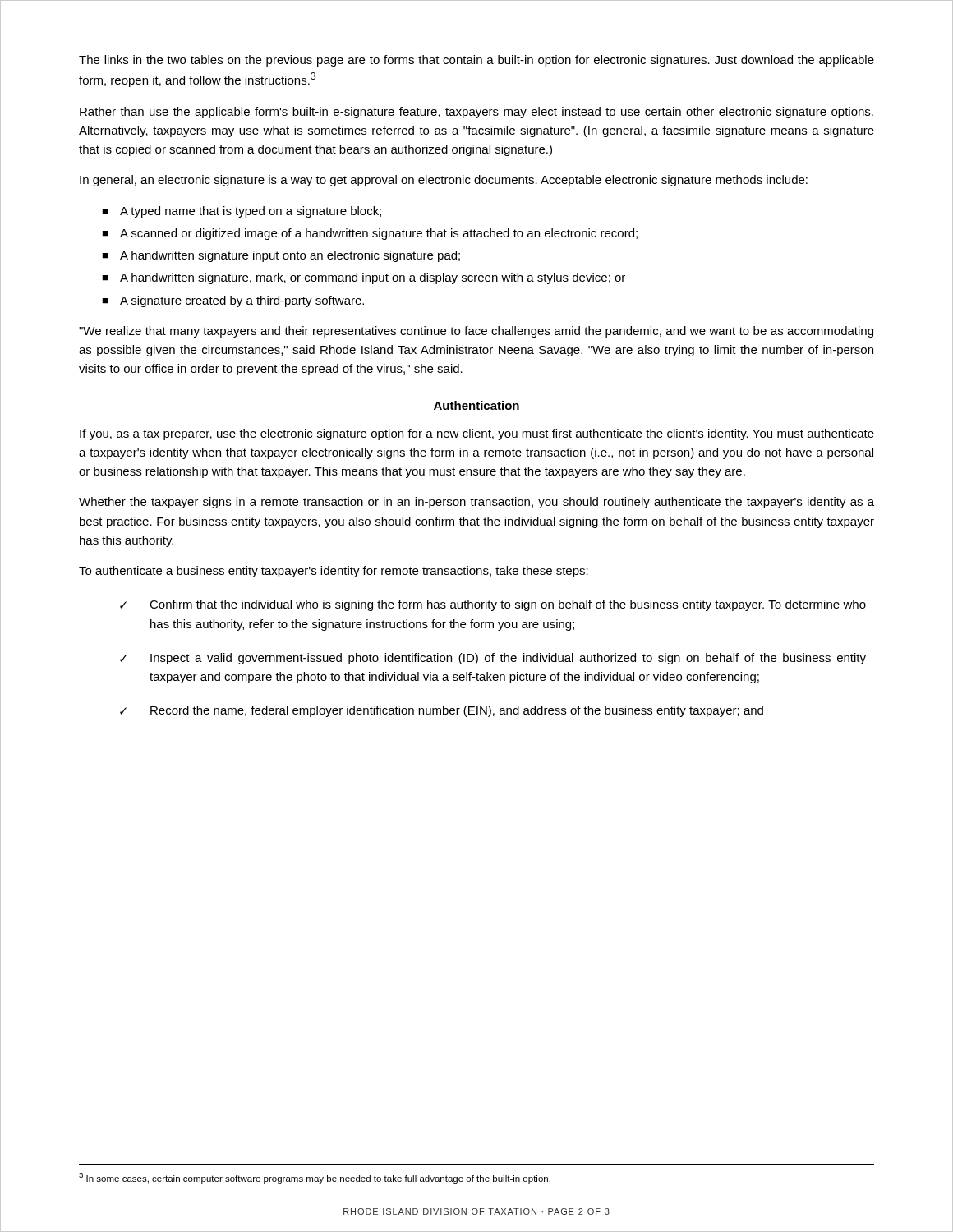Find the block starting "To authenticate a business"
This screenshot has height=1232, width=953.
(334, 570)
